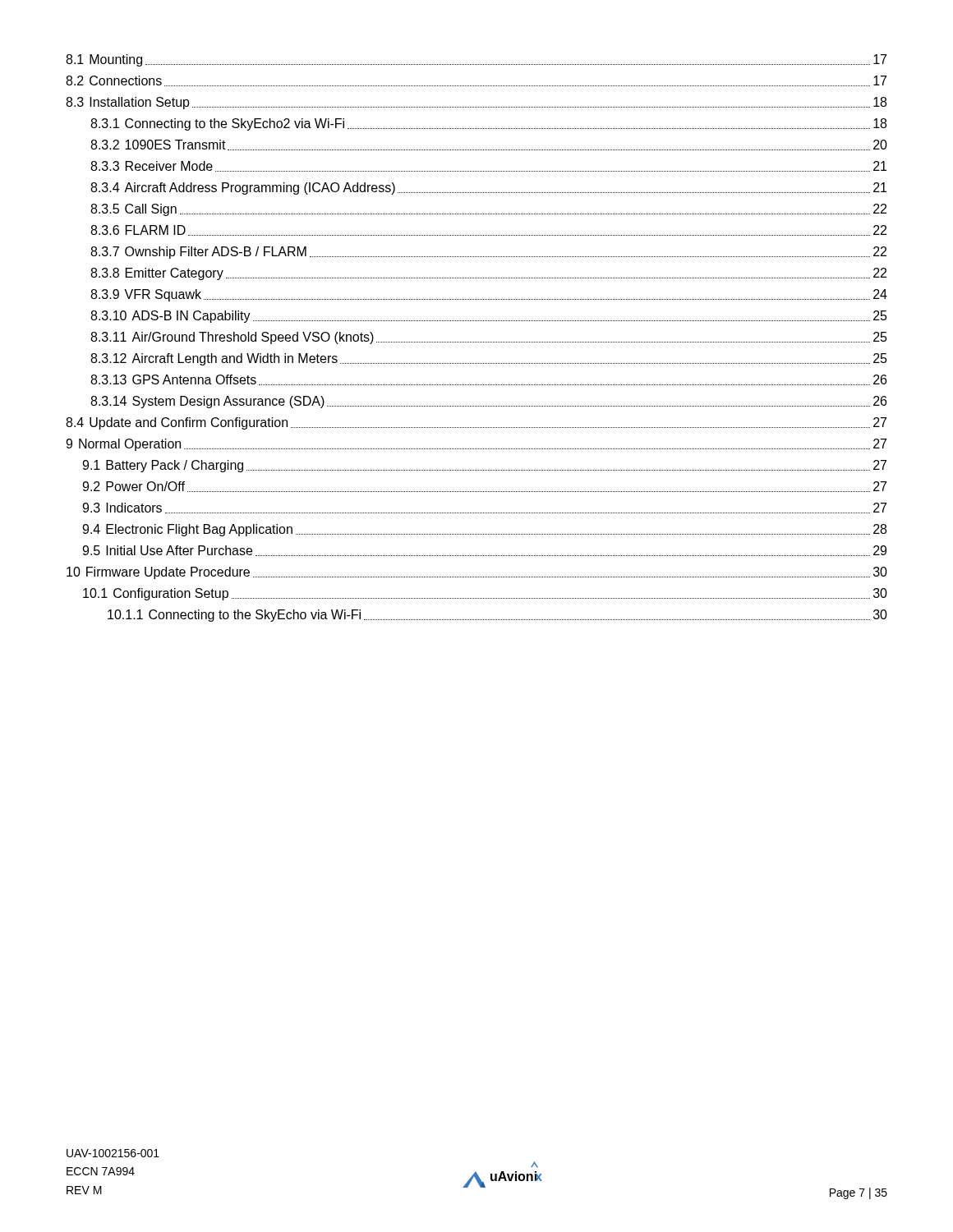The image size is (953, 1232).
Task: Locate the block of text that opens with "8.4 Update and"
Action: [476, 423]
